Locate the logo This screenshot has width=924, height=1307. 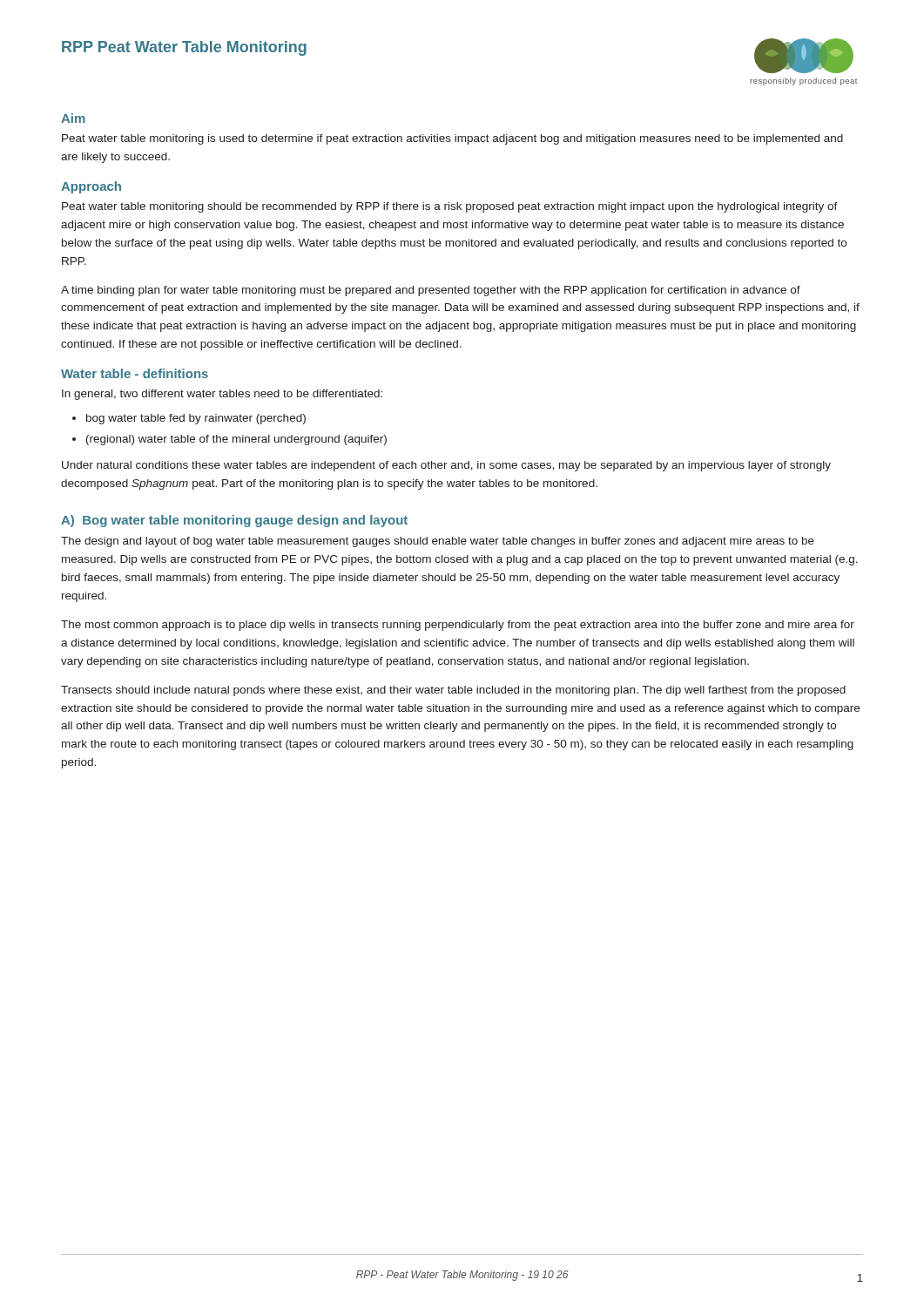804,63
